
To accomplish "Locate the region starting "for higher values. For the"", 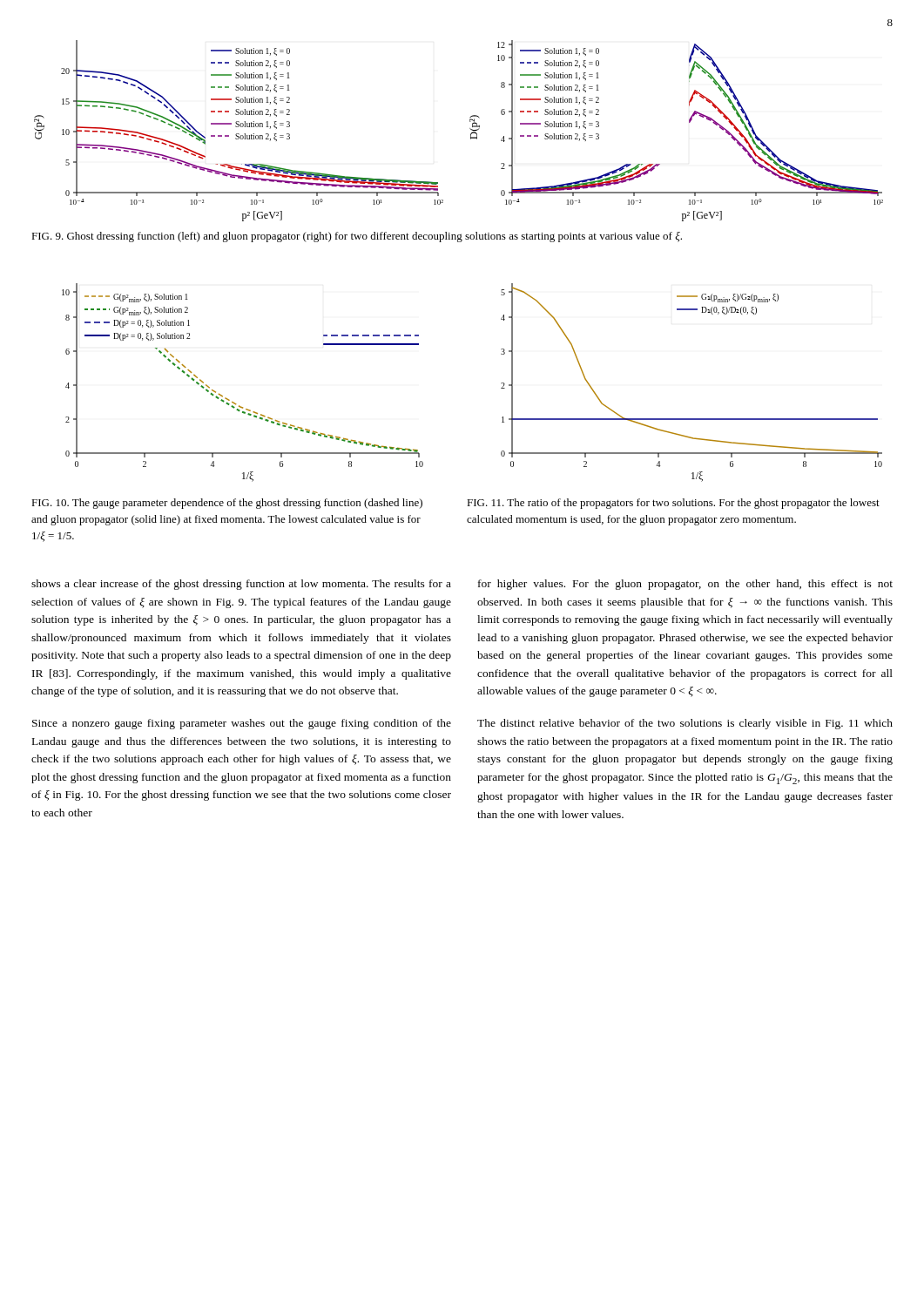I will coord(685,637).
